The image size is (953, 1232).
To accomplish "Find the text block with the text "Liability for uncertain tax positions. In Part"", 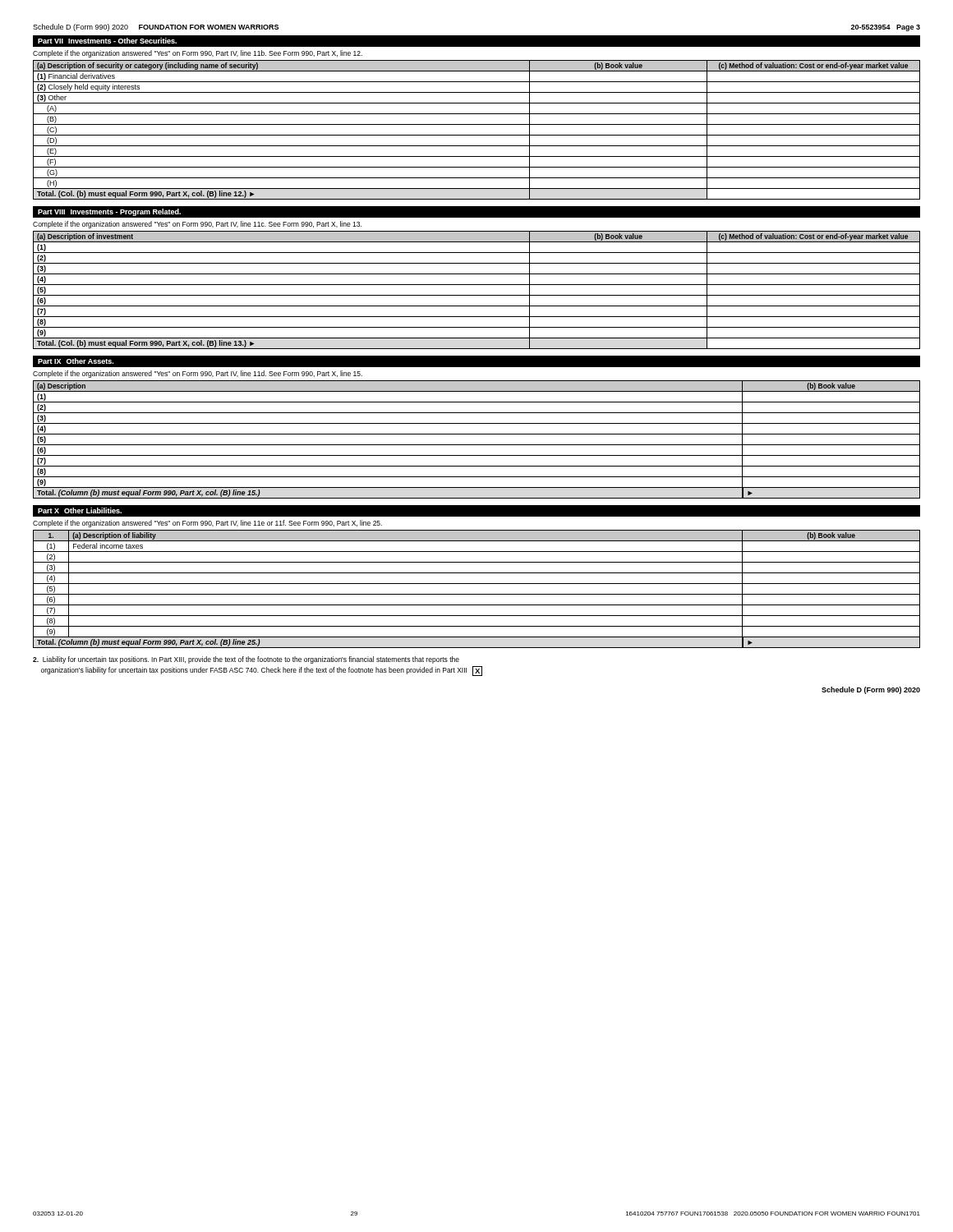I will coord(258,665).
